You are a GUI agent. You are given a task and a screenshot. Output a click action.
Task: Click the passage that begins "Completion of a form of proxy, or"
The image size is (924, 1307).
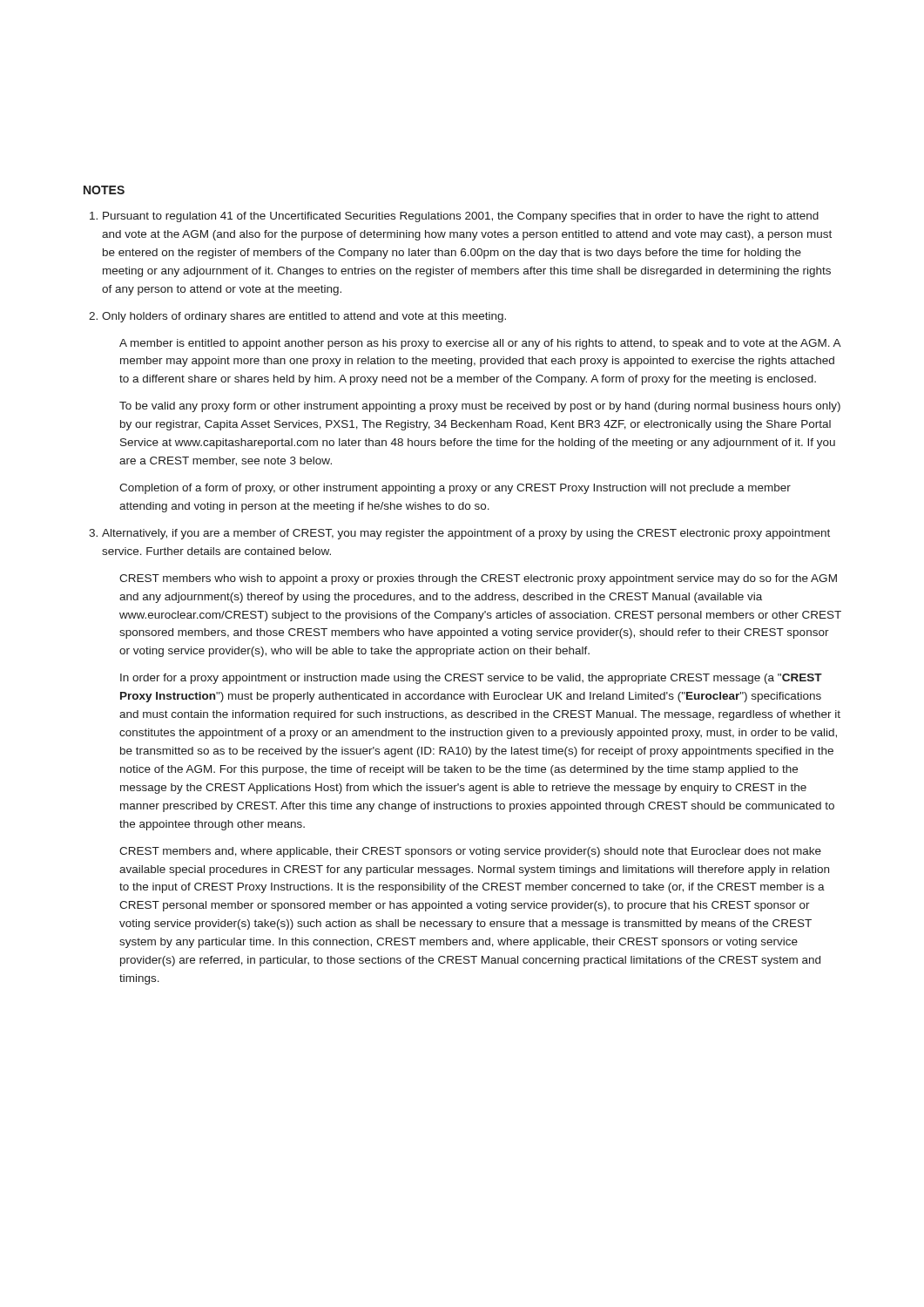click(455, 497)
